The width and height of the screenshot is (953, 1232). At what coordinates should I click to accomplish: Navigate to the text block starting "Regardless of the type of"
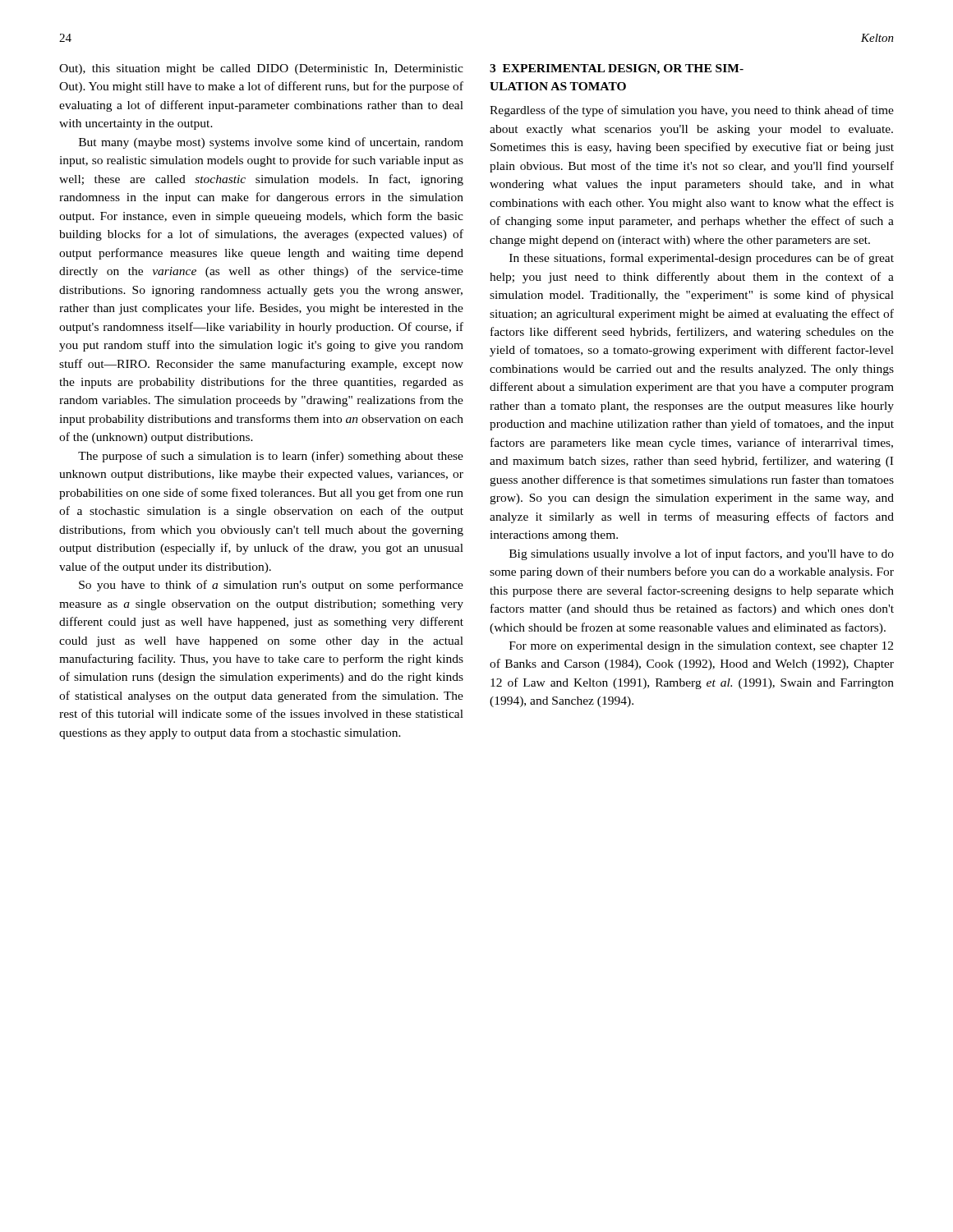click(x=692, y=406)
